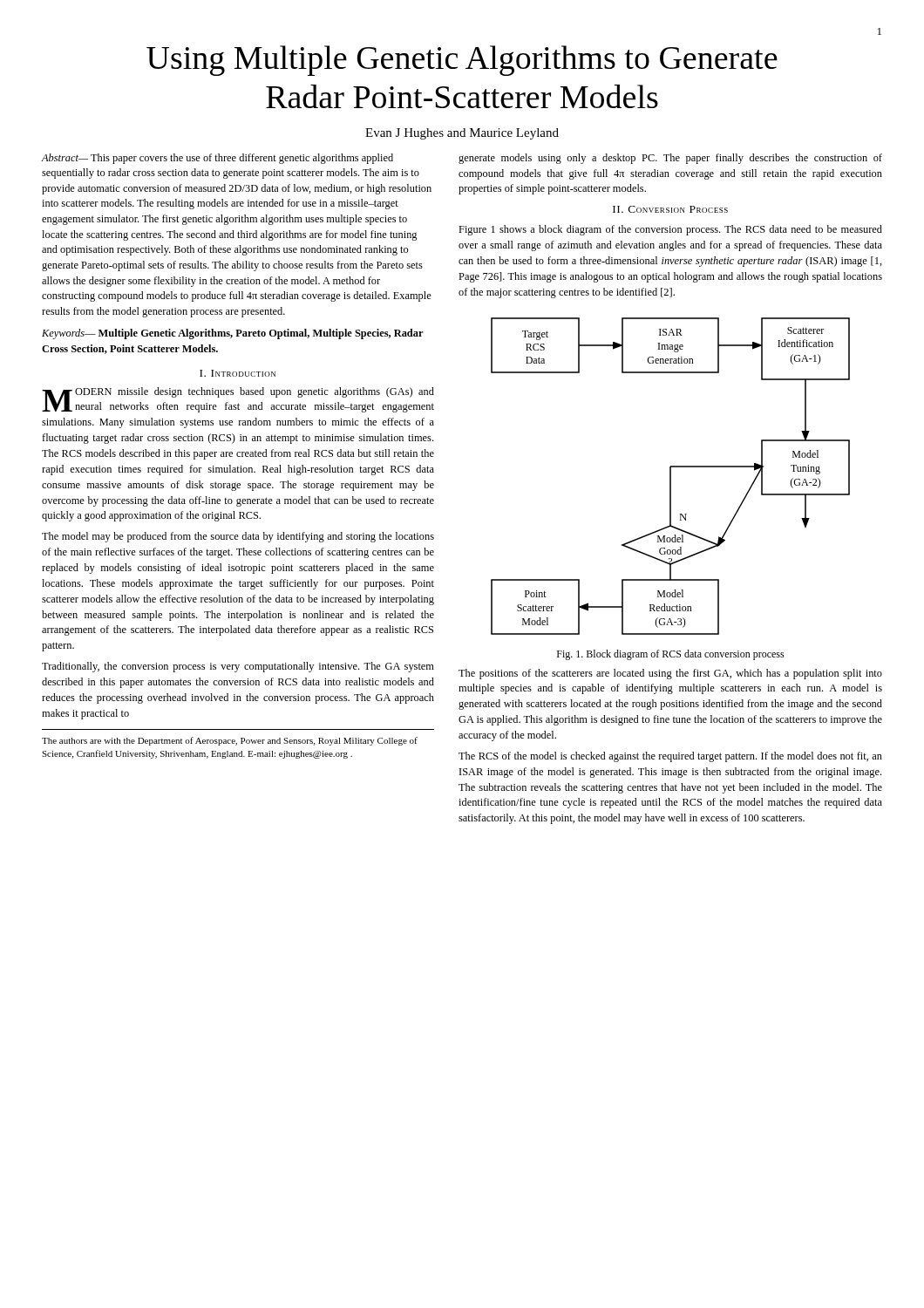Find the section header that says "I. Introduction"

[x=238, y=372]
